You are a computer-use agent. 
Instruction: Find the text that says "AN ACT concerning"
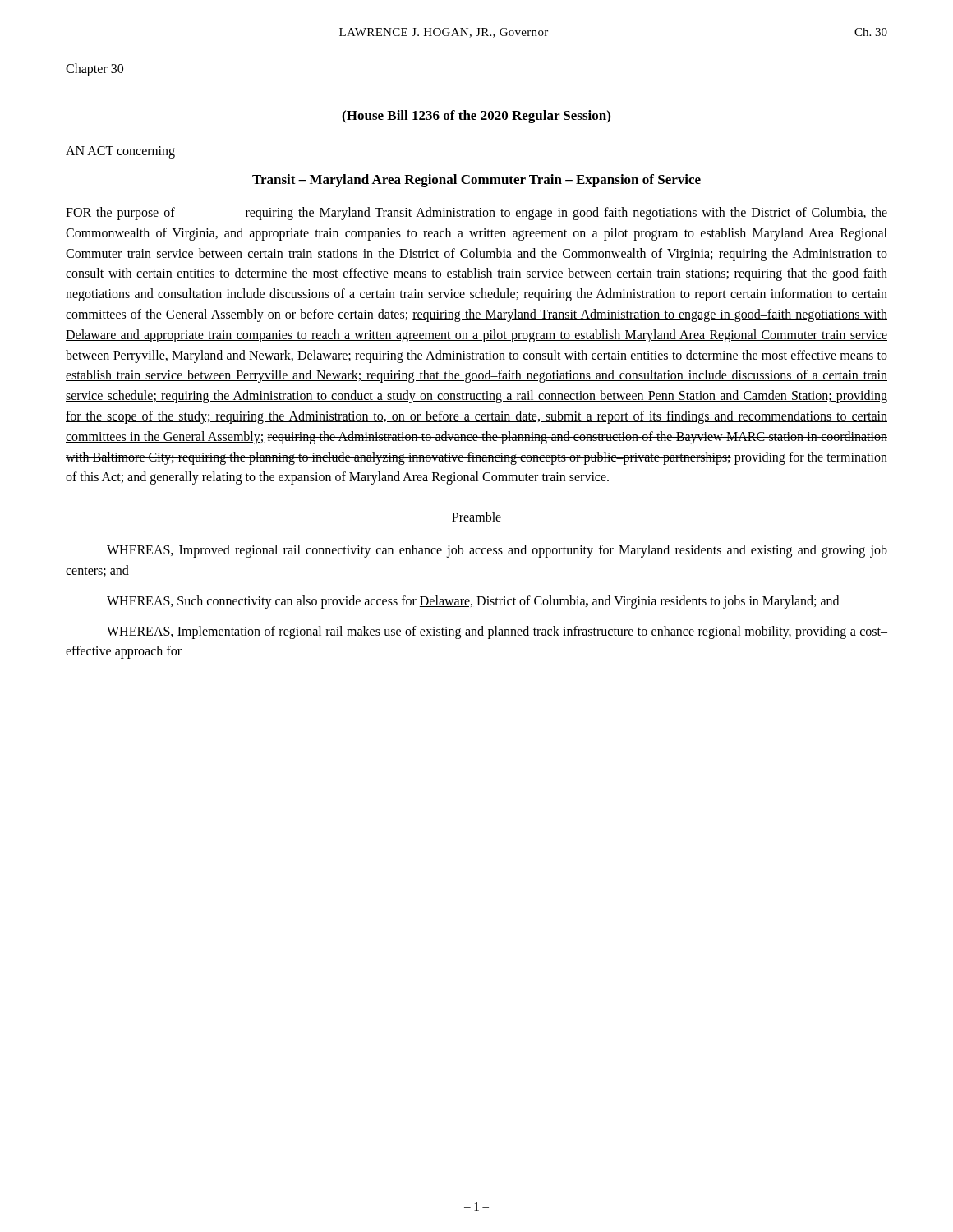coord(120,150)
